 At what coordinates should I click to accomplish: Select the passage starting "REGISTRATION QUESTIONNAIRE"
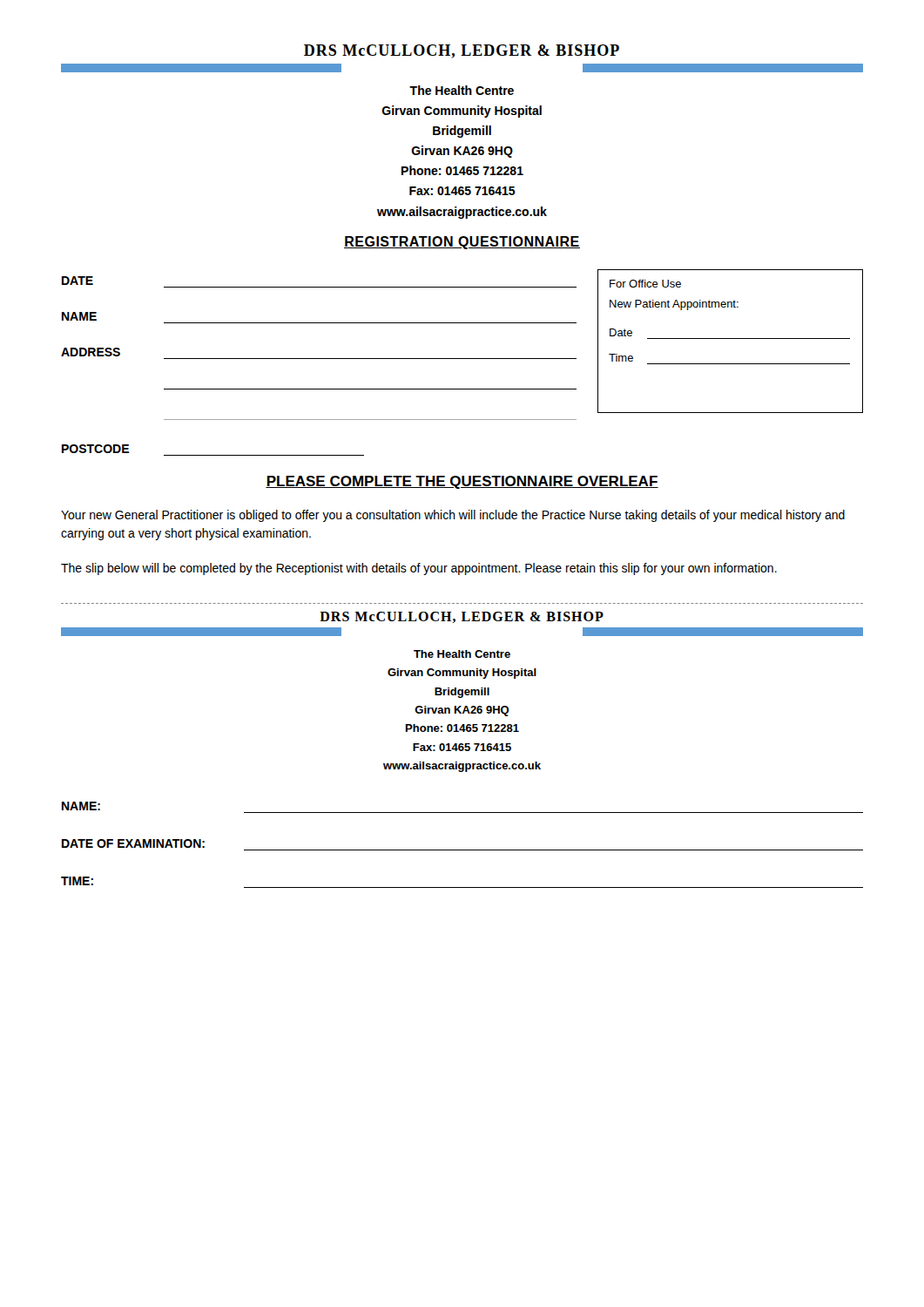462,241
